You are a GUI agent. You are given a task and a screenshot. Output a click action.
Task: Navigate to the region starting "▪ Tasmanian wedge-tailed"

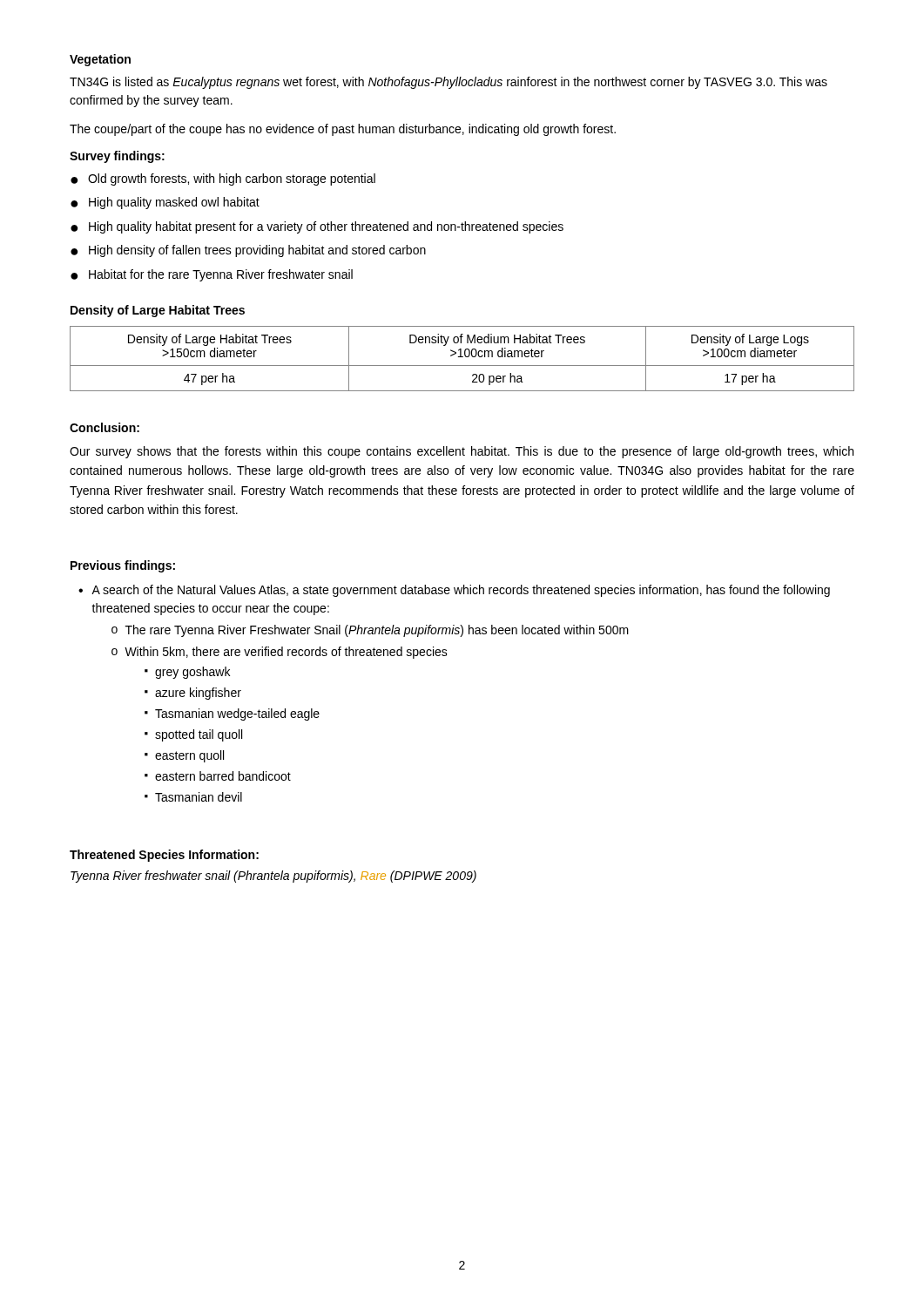[x=232, y=714]
